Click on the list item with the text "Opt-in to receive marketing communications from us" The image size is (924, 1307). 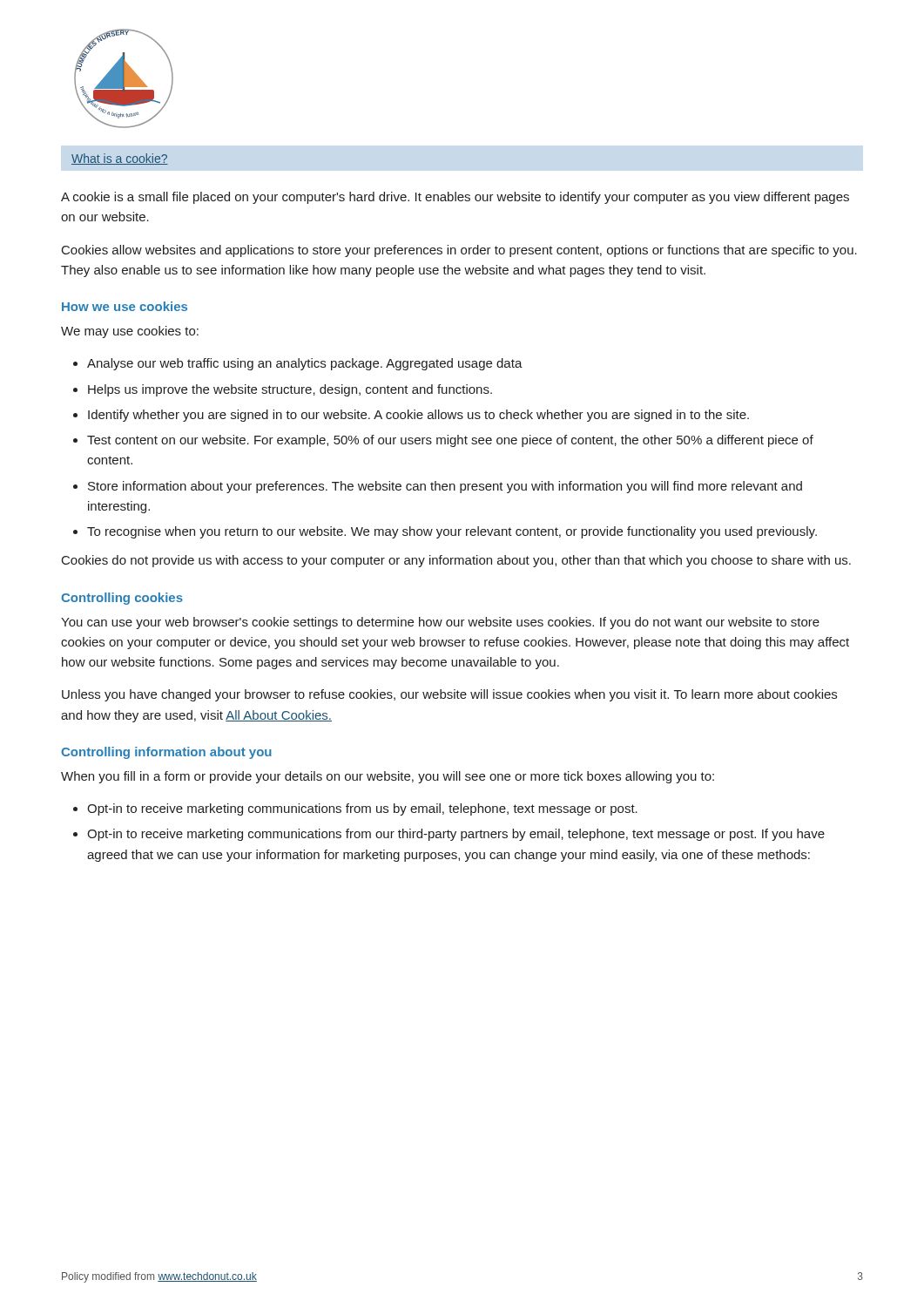pyautogui.click(x=475, y=808)
